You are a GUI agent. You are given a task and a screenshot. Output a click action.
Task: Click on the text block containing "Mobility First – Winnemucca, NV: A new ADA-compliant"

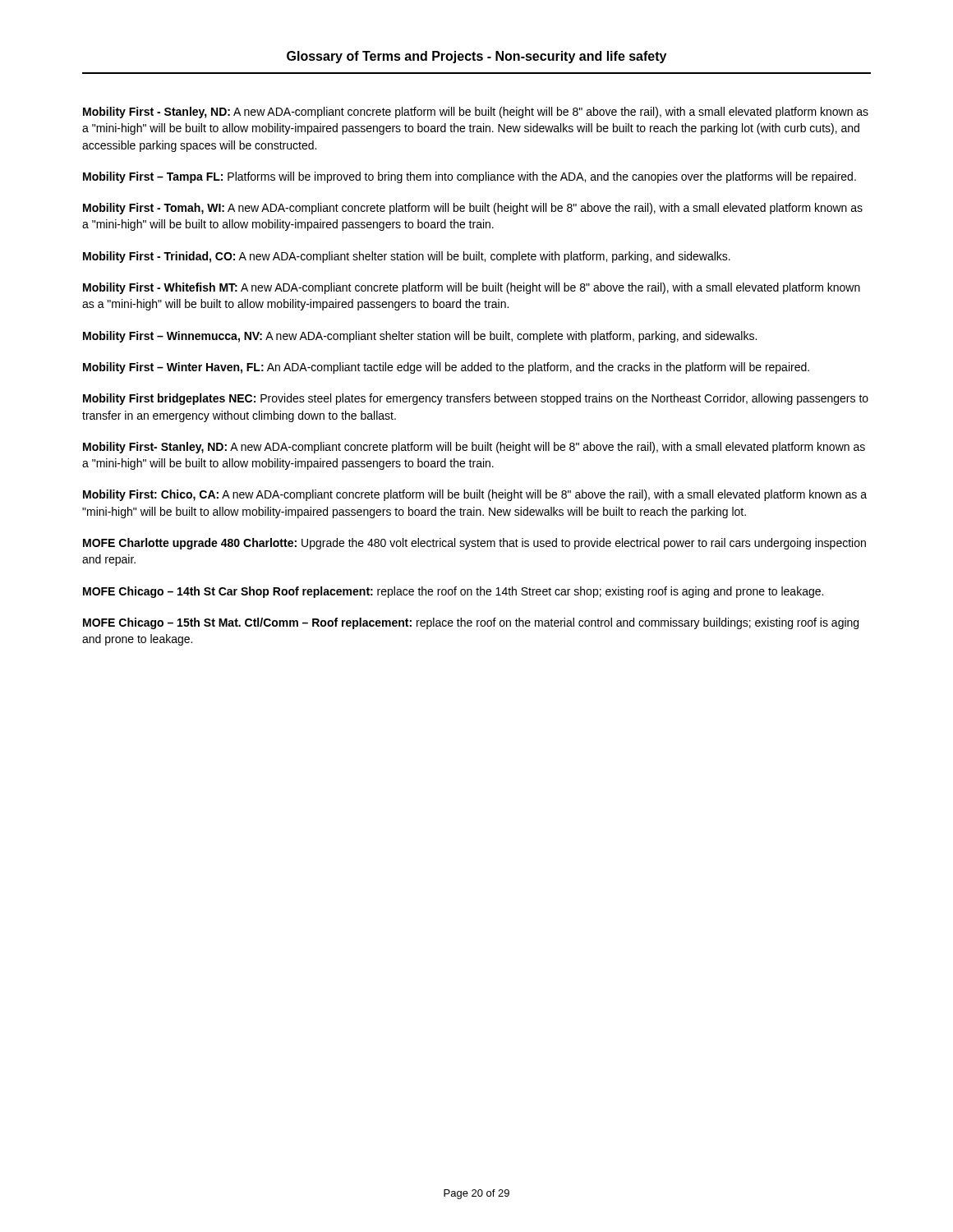[x=476, y=336]
